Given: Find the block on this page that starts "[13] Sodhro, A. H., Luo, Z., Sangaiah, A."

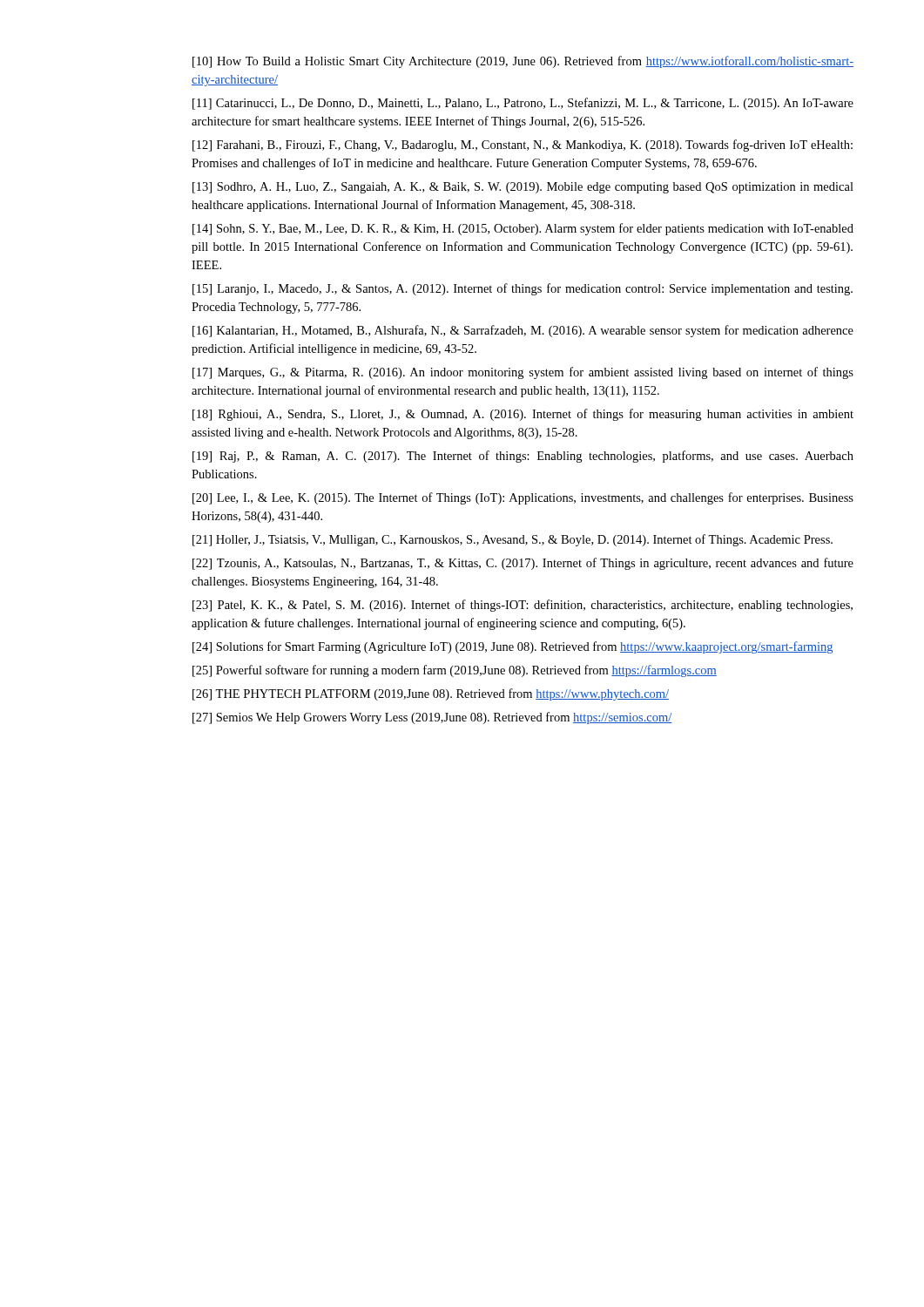Looking at the screenshot, I should [523, 196].
